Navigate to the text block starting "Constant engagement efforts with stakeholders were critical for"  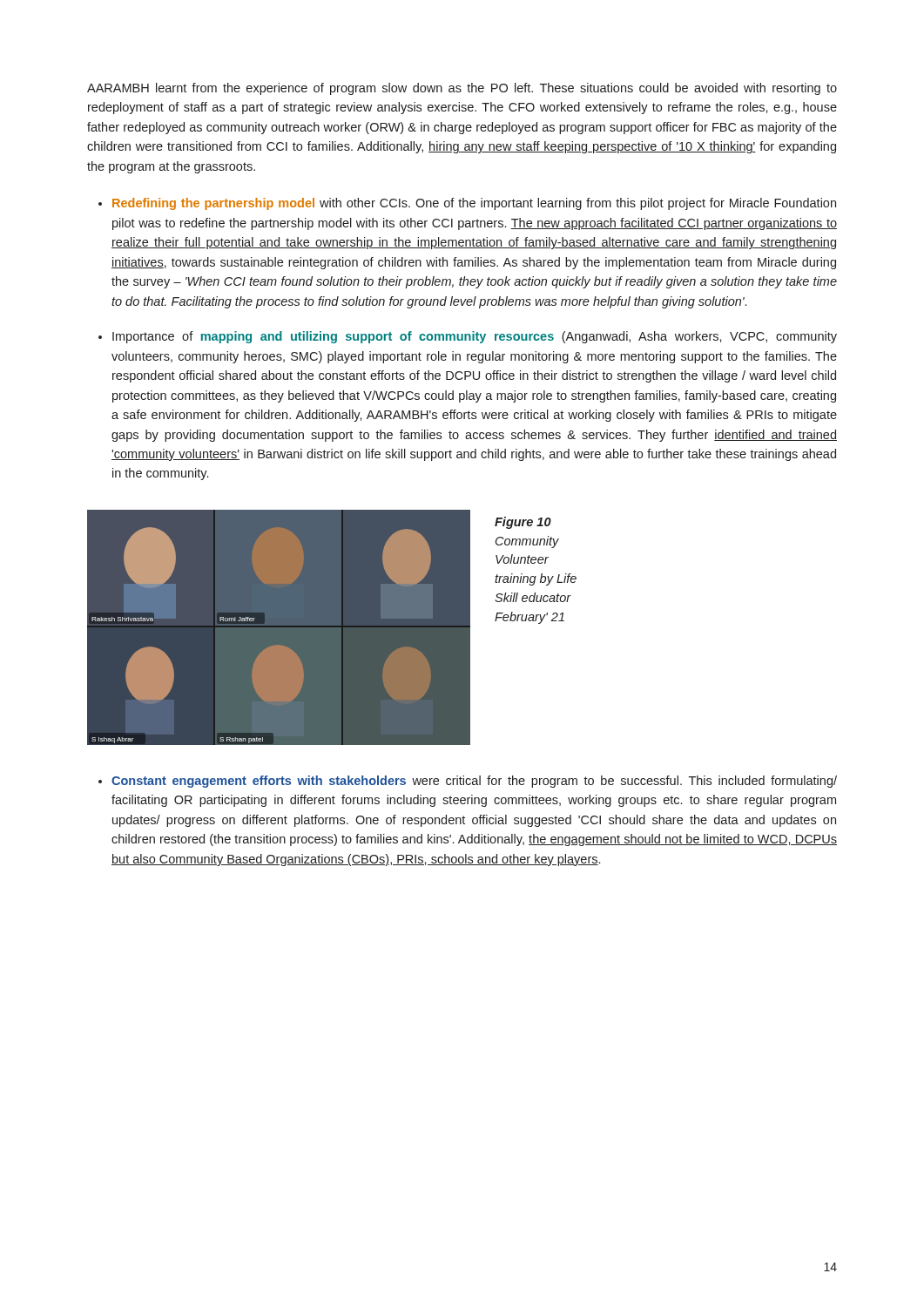[x=474, y=820]
